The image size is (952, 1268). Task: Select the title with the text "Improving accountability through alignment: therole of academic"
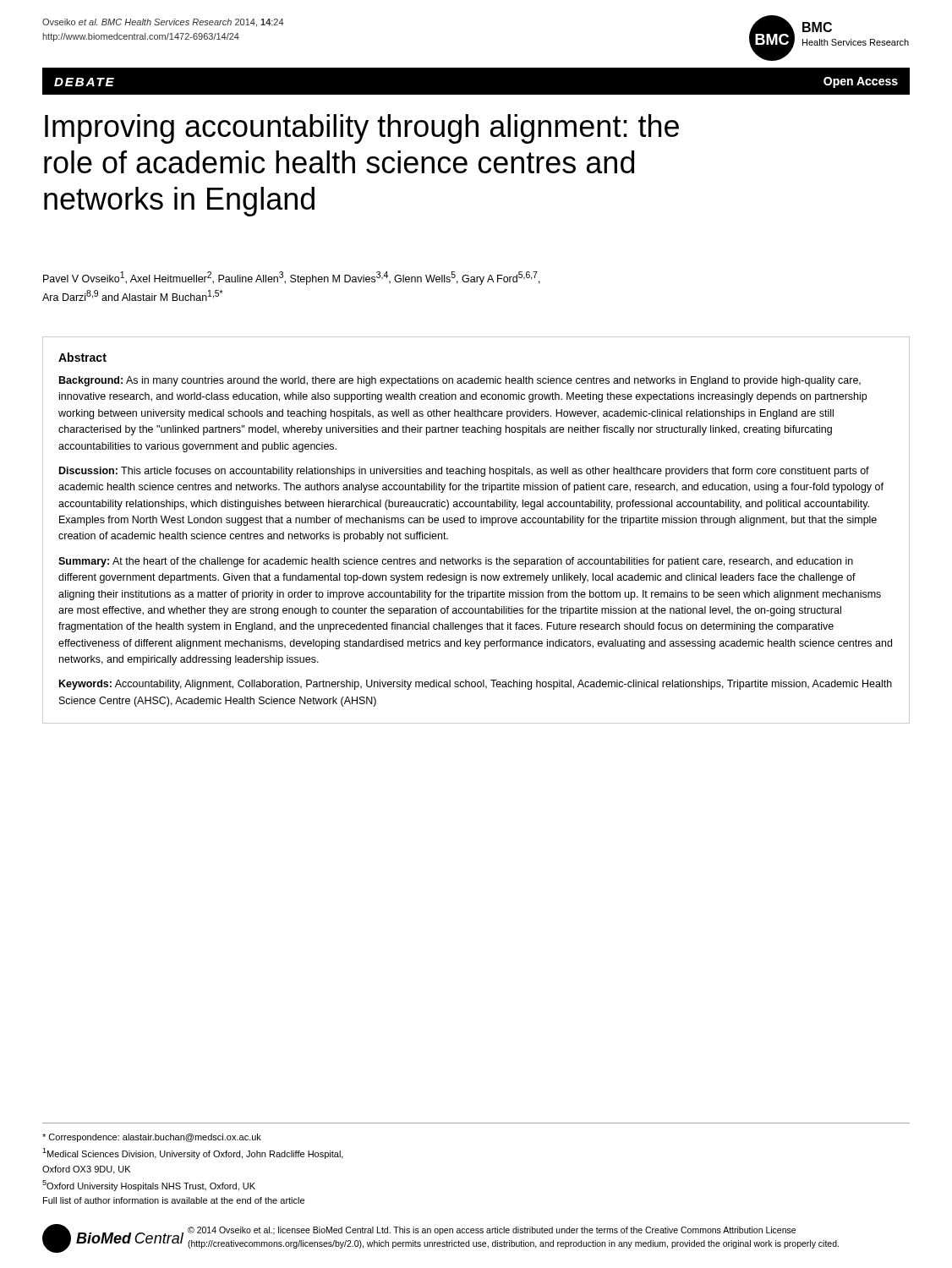point(476,163)
